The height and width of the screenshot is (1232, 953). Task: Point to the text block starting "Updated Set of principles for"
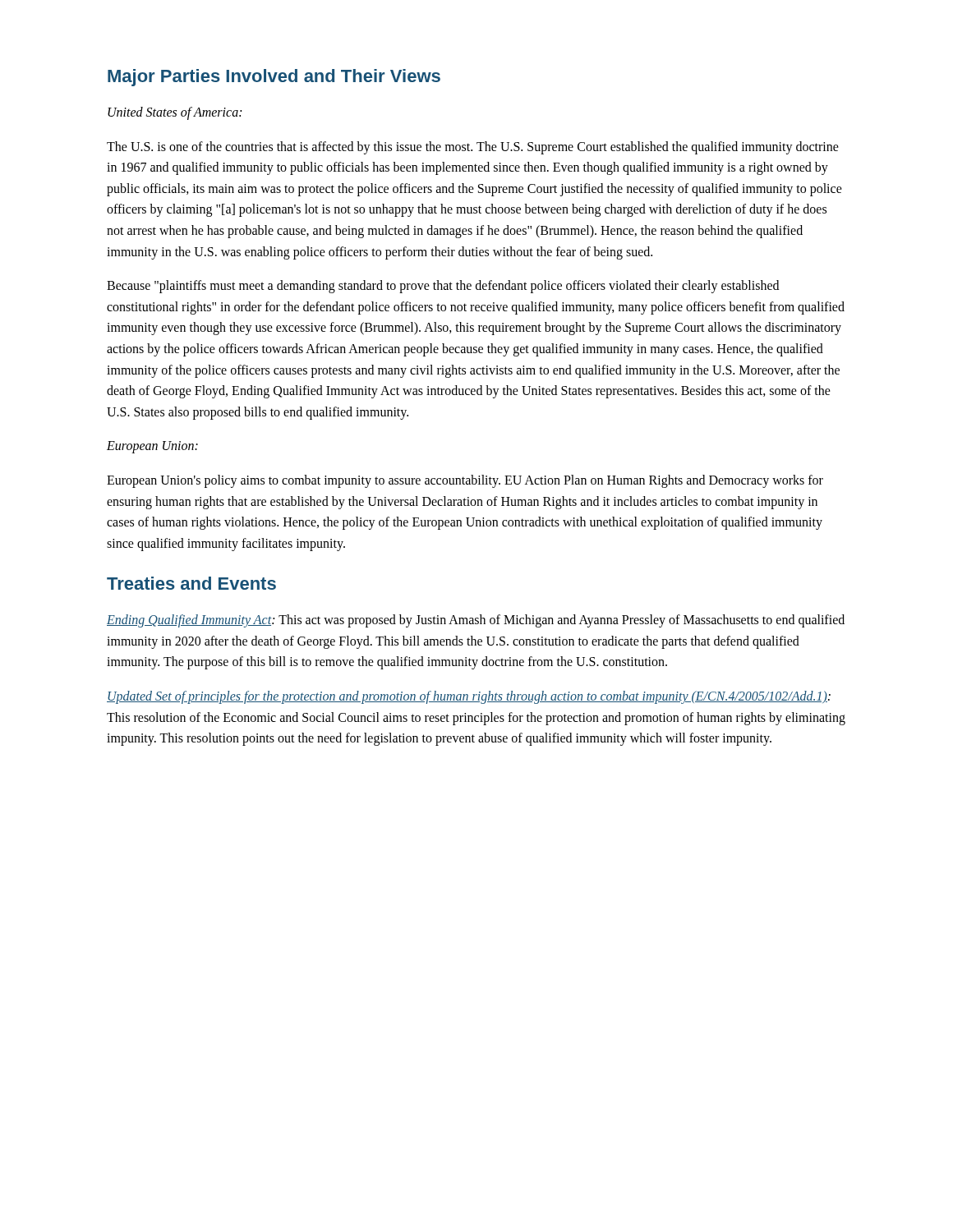pos(476,717)
